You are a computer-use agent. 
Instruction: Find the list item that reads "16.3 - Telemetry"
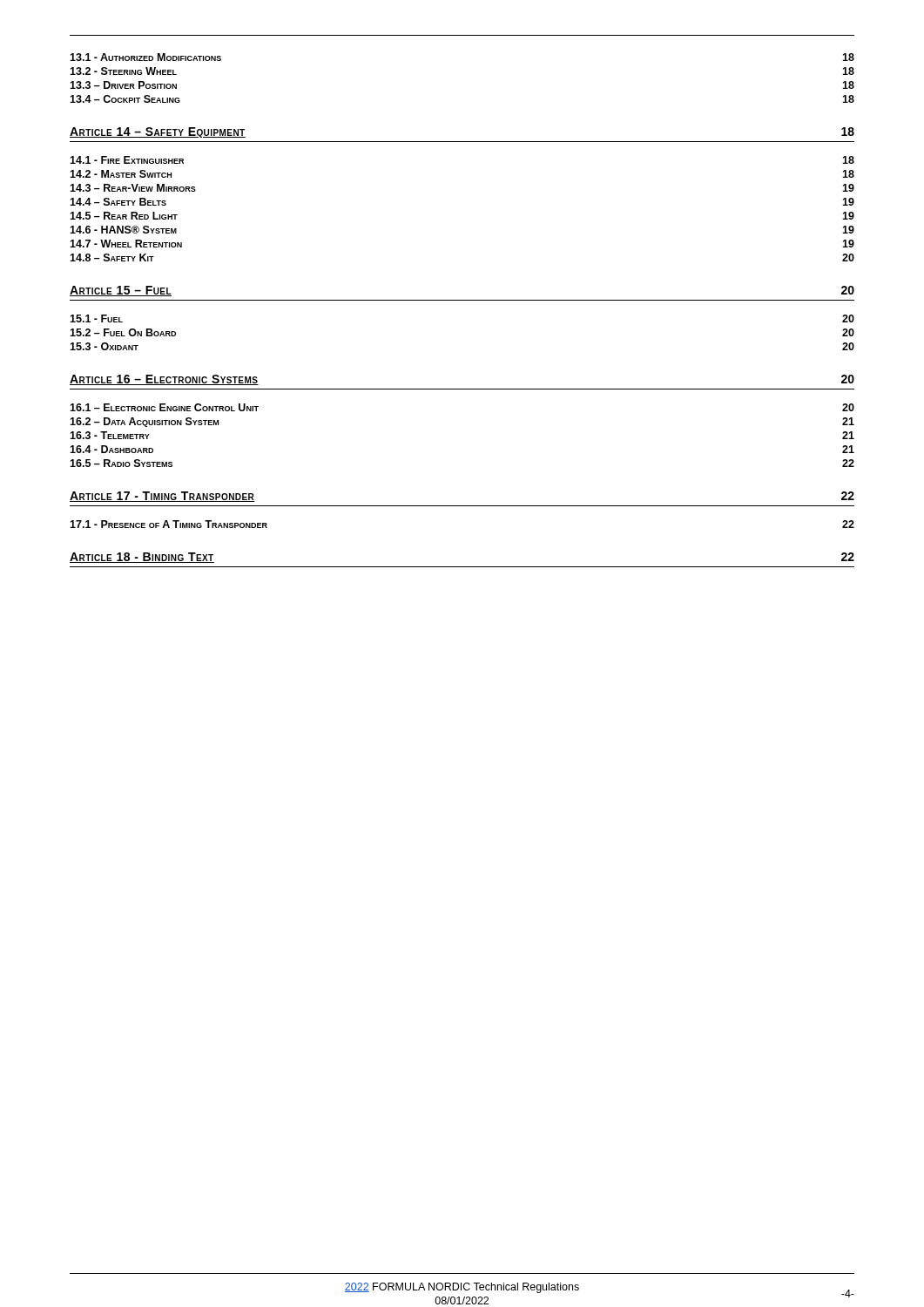tap(111, 434)
